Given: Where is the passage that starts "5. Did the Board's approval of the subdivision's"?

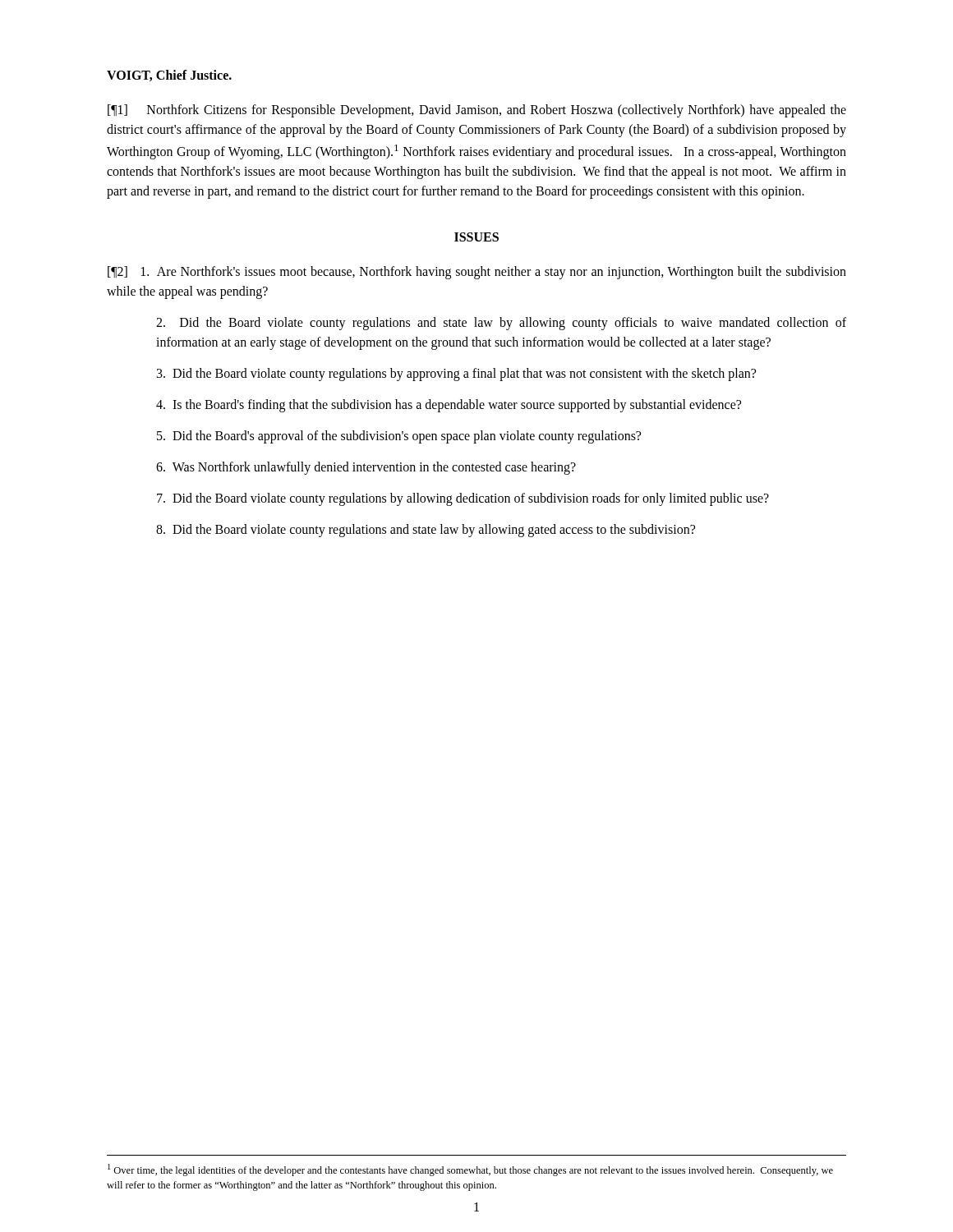Looking at the screenshot, I should click(399, 436).
